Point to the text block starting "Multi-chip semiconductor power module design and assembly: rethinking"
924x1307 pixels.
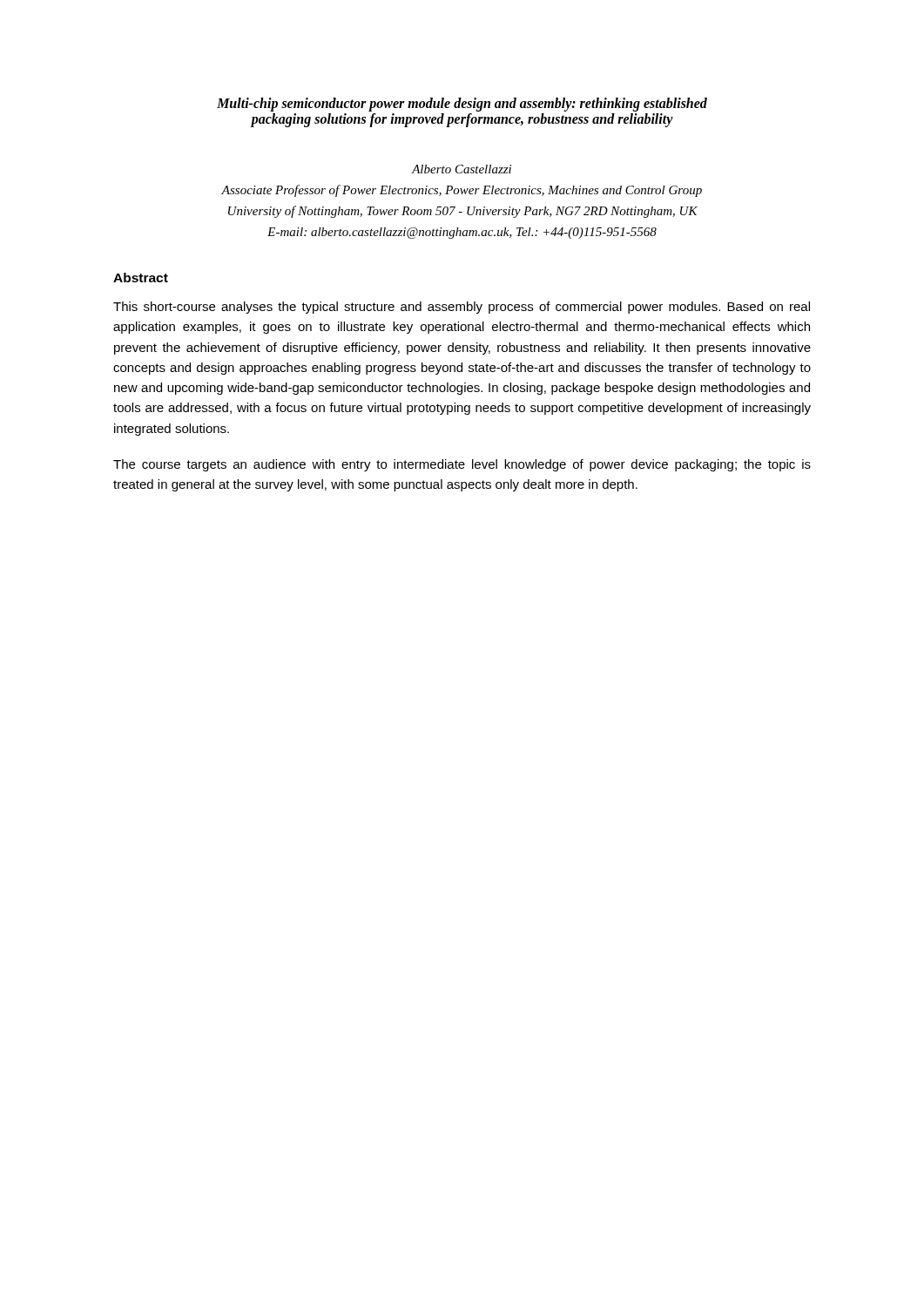pos(462,111)
